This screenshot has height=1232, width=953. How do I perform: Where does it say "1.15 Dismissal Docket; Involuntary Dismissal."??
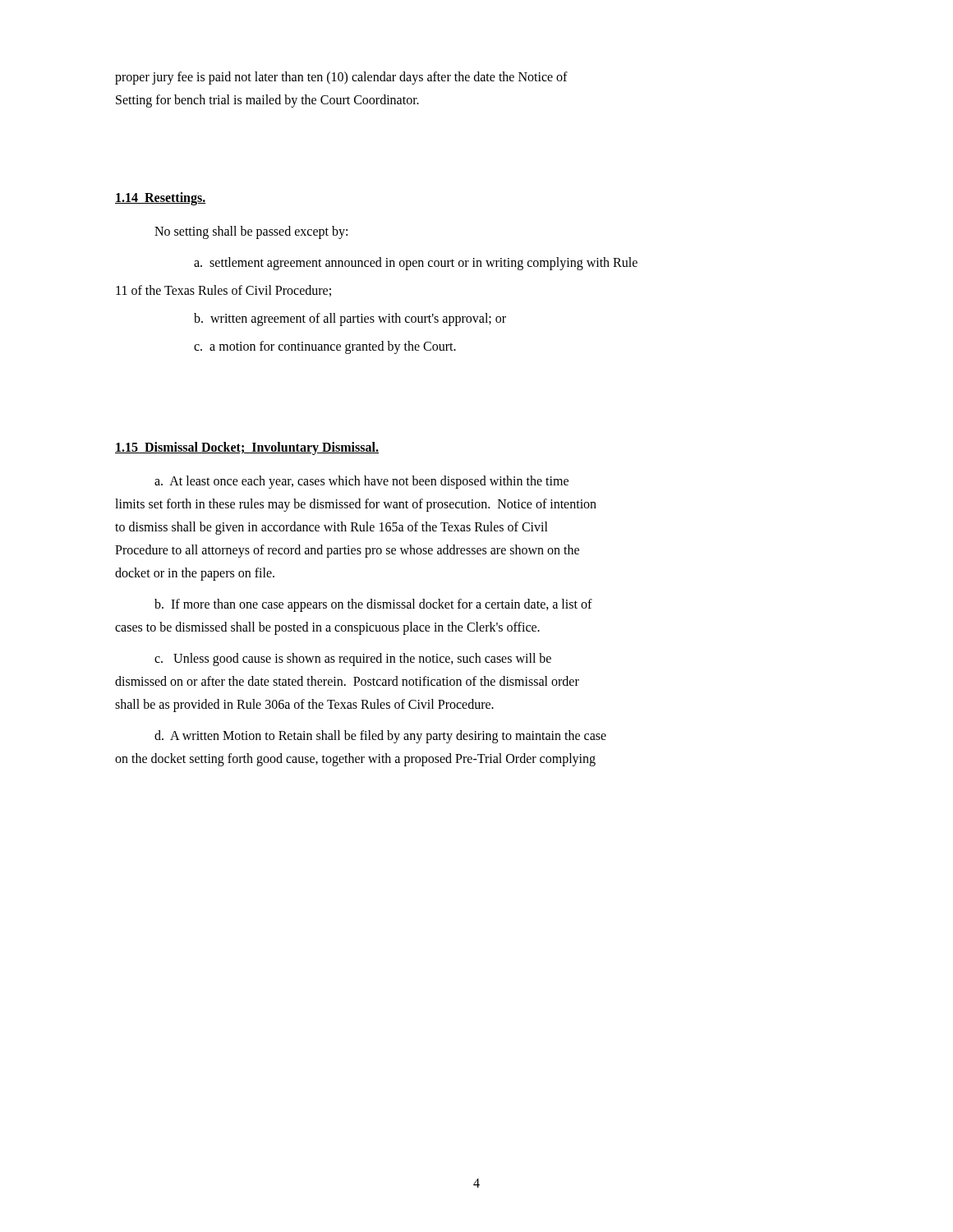tap(247, 447)
